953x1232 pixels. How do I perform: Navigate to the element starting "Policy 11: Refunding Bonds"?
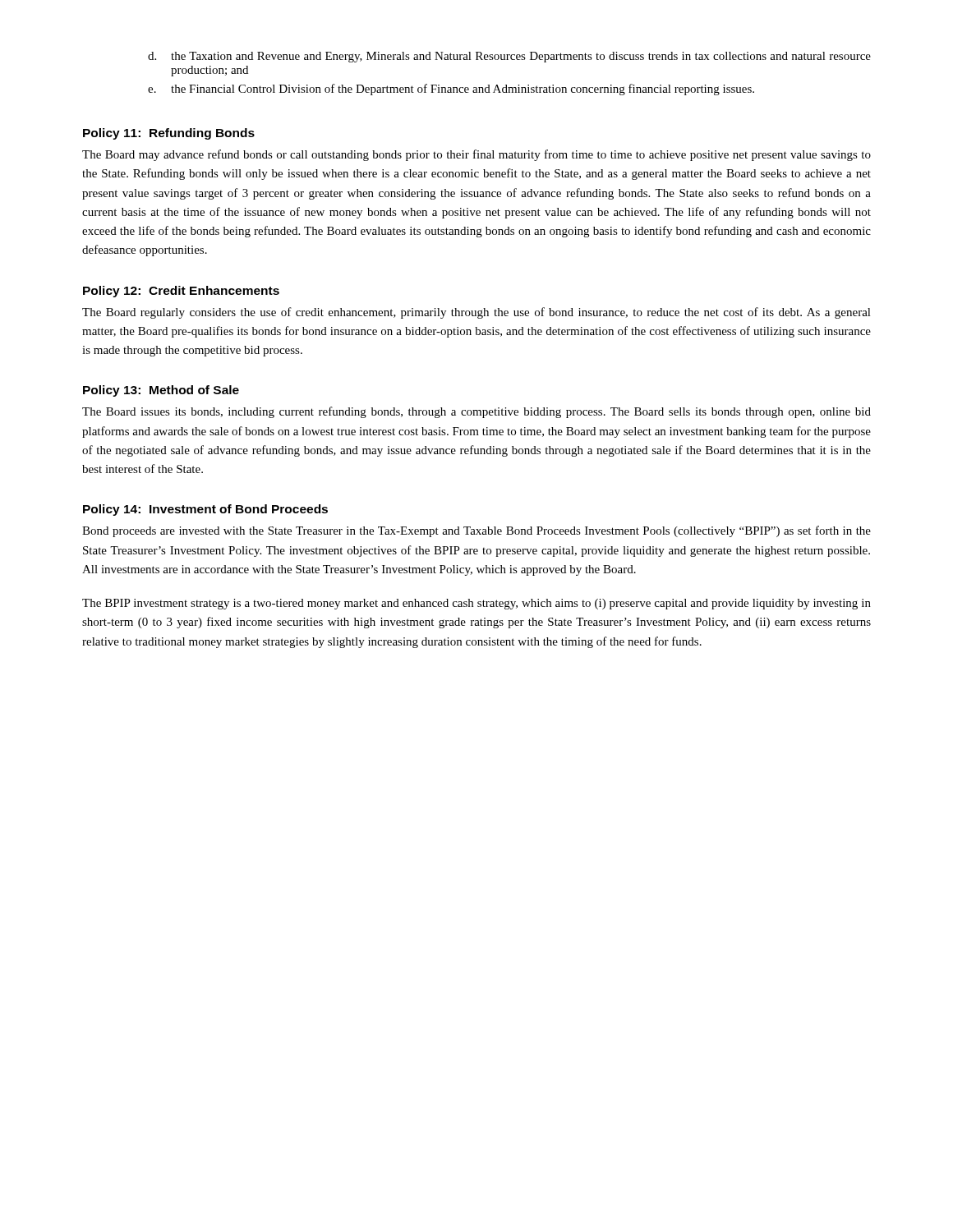tap(168, 133)
